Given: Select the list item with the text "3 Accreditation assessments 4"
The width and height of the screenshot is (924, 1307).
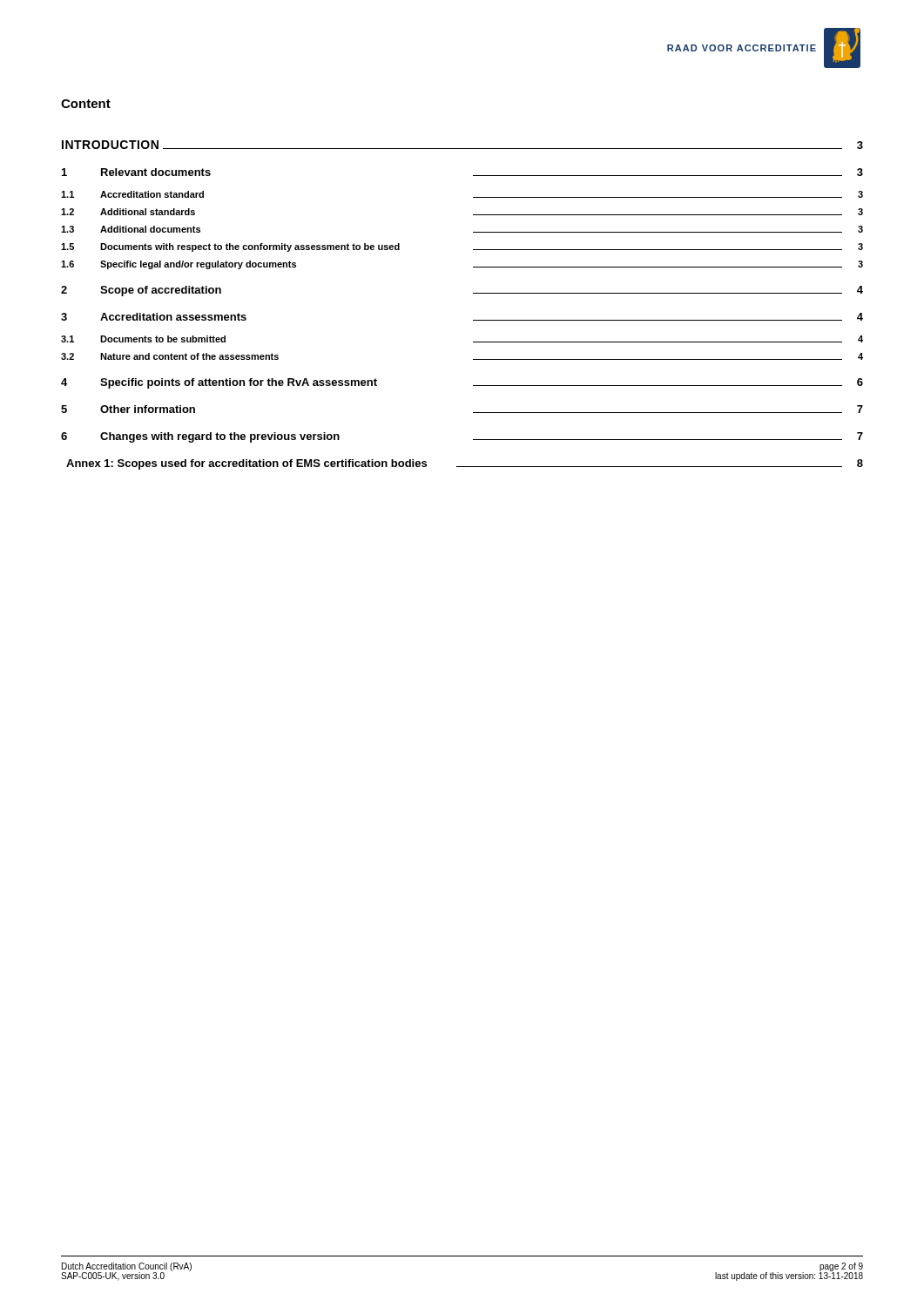Looking at the screenshot, I should tap(462, 317).
